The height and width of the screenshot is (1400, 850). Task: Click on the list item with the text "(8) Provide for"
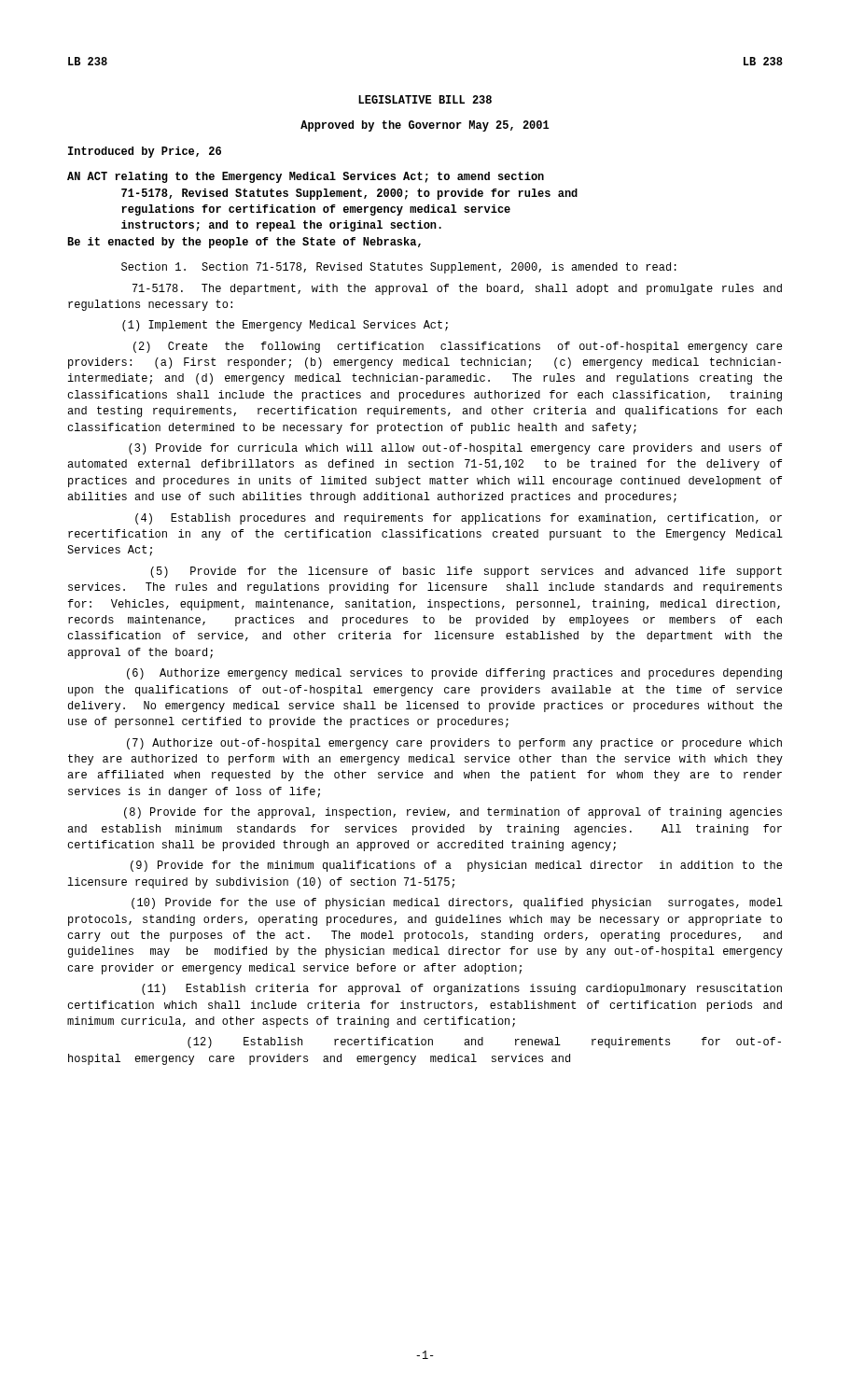click(x=425, y=829)
